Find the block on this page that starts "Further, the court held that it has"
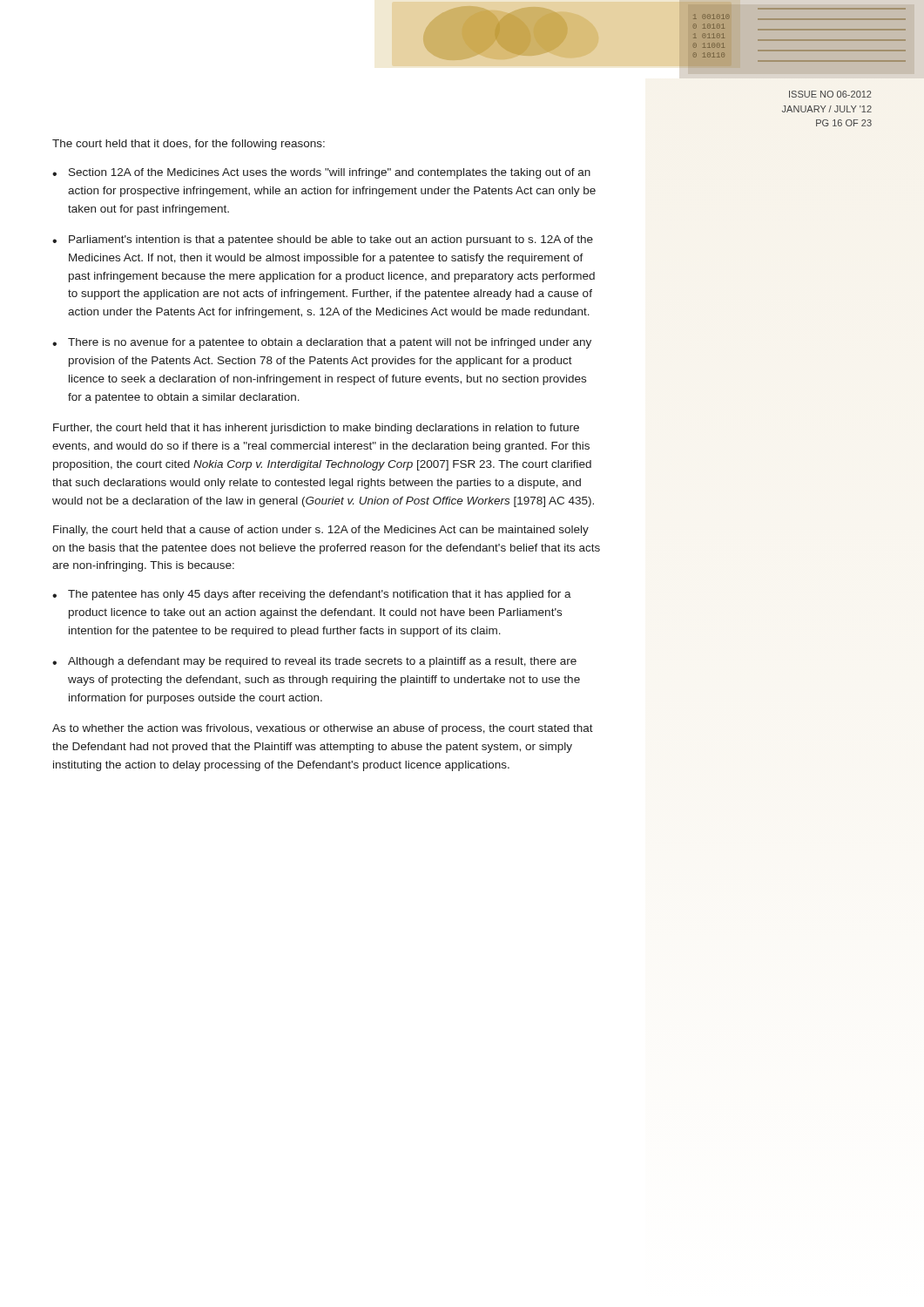 [327, 465]
